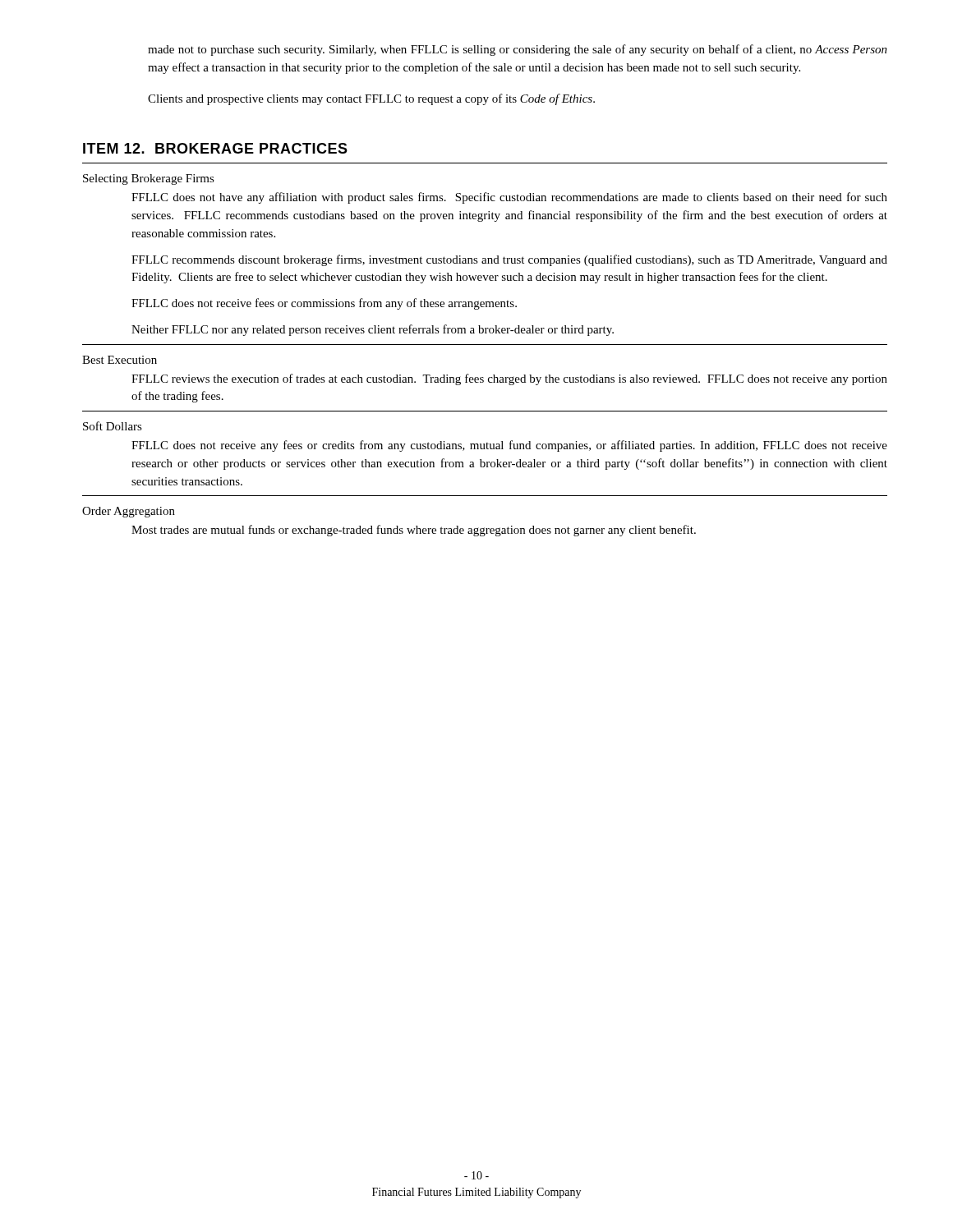Screen dimensions: 1232x953
Task: Select the text block starting "Order Aggregation"
Action: point(129,511)
